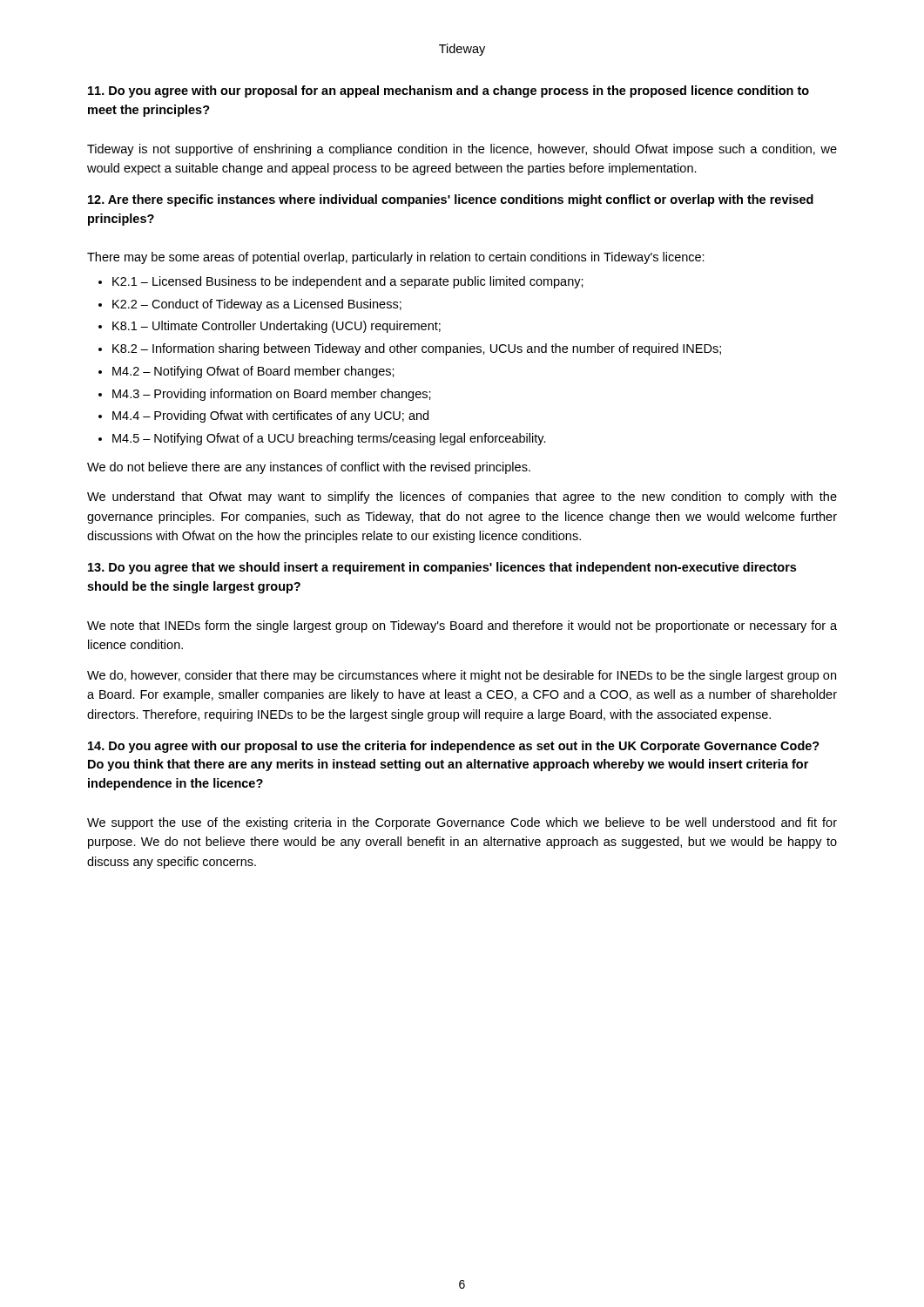Click on the text block that reads "We understand that Ofwat may want"

(462, 517)
